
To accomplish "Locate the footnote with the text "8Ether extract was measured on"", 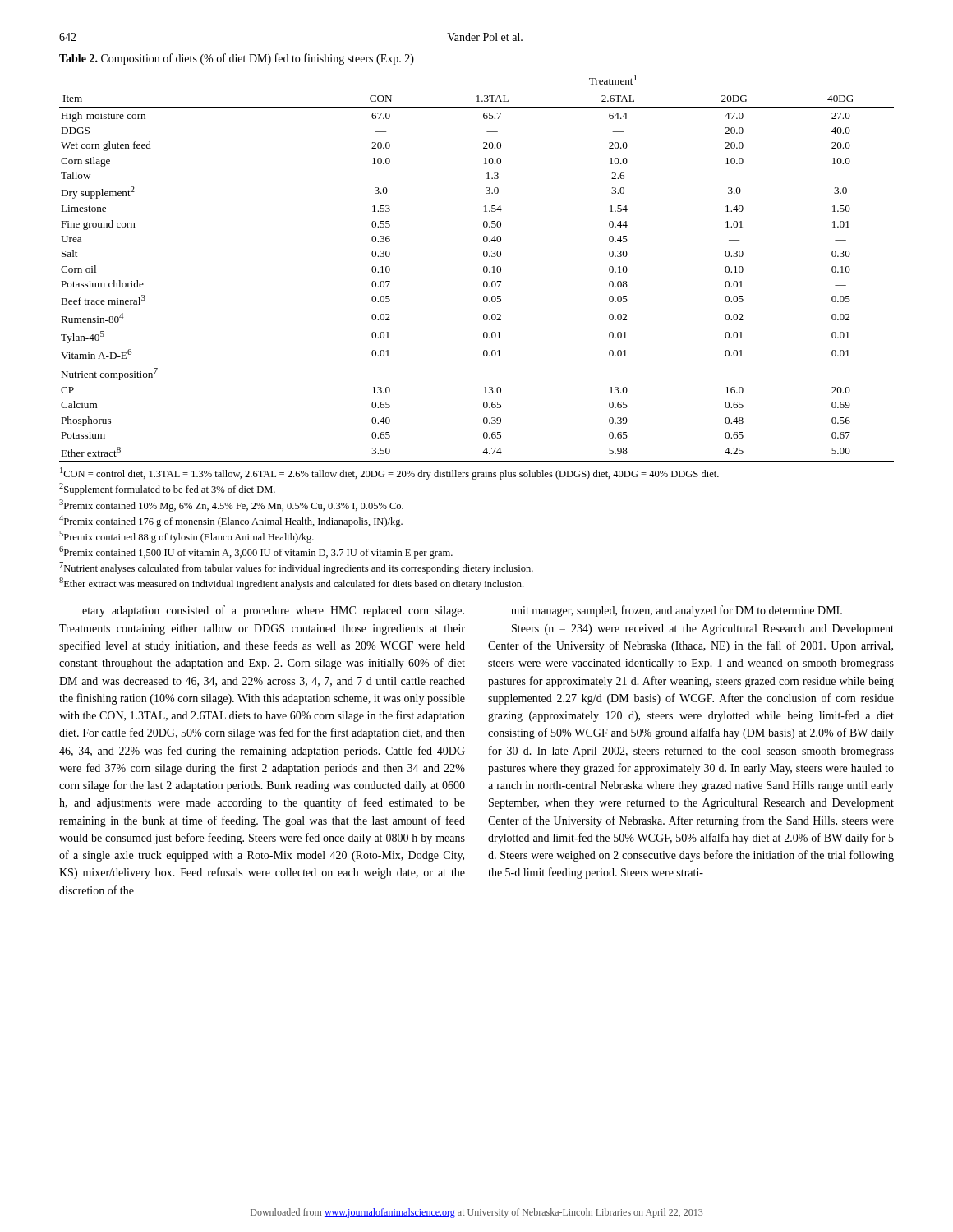I will [x=292, y=583].
